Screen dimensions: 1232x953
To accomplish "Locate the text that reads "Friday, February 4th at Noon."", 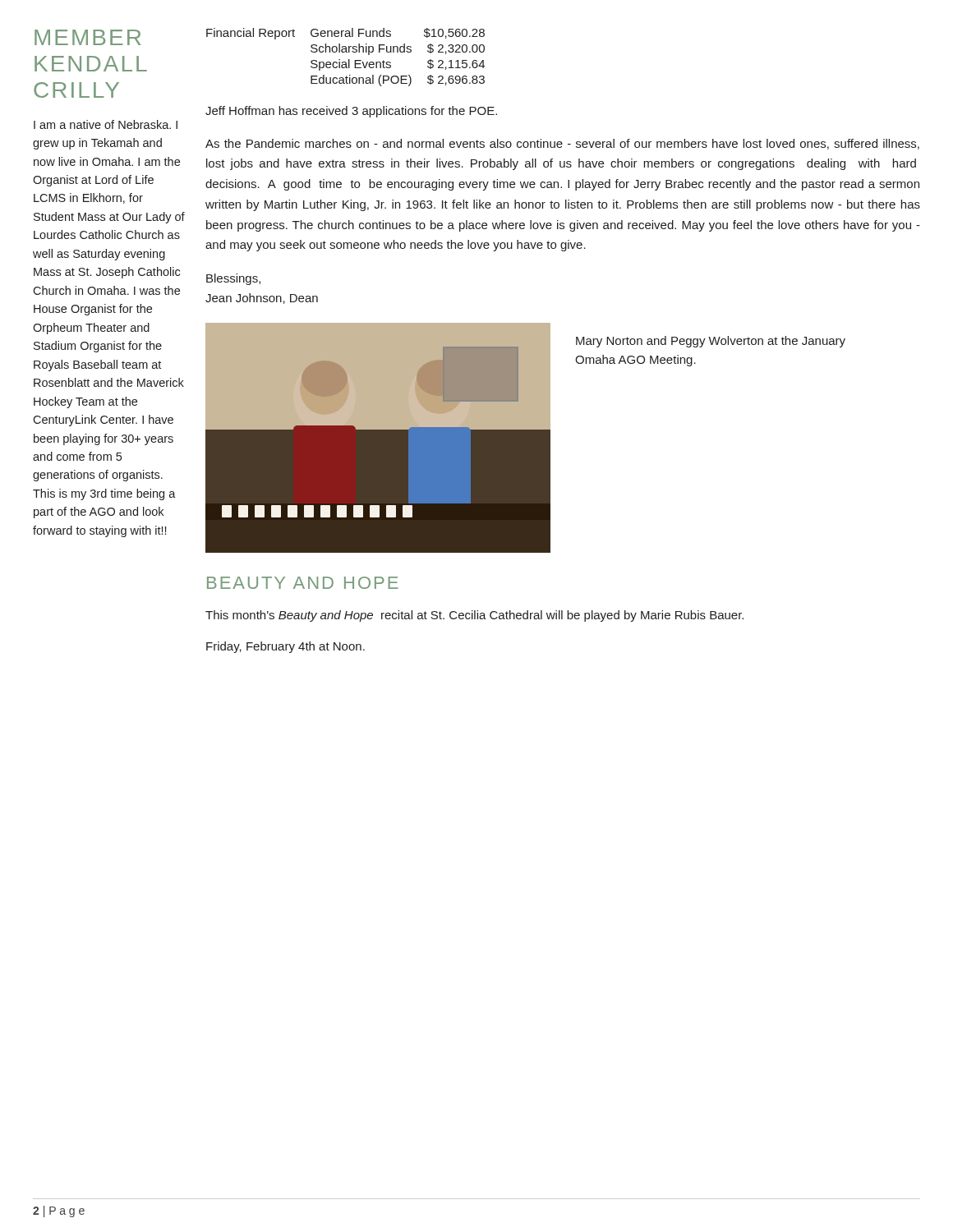I will (285, 646).
